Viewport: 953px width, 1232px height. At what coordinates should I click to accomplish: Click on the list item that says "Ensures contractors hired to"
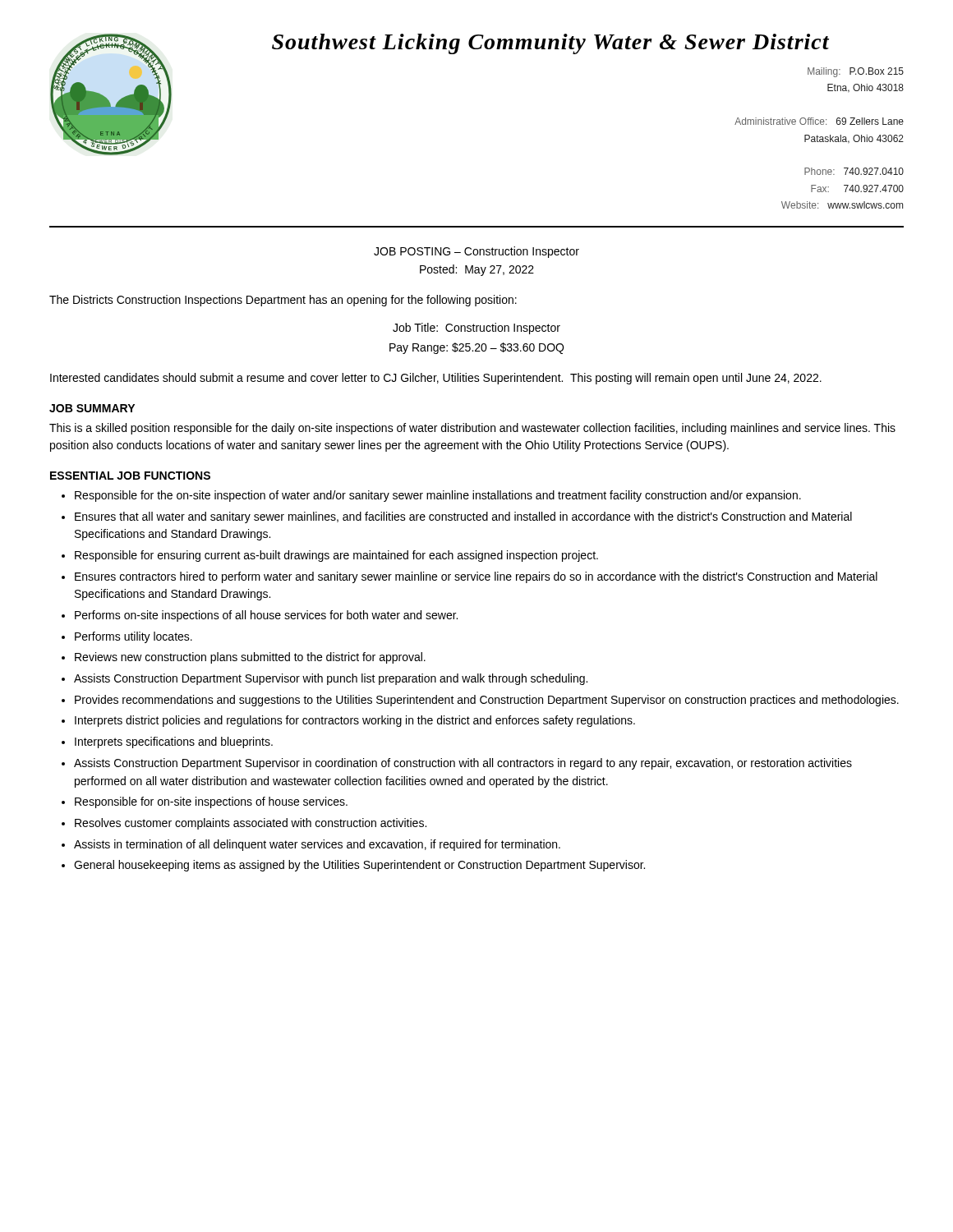pyautogui.click(x=476, y=585)
